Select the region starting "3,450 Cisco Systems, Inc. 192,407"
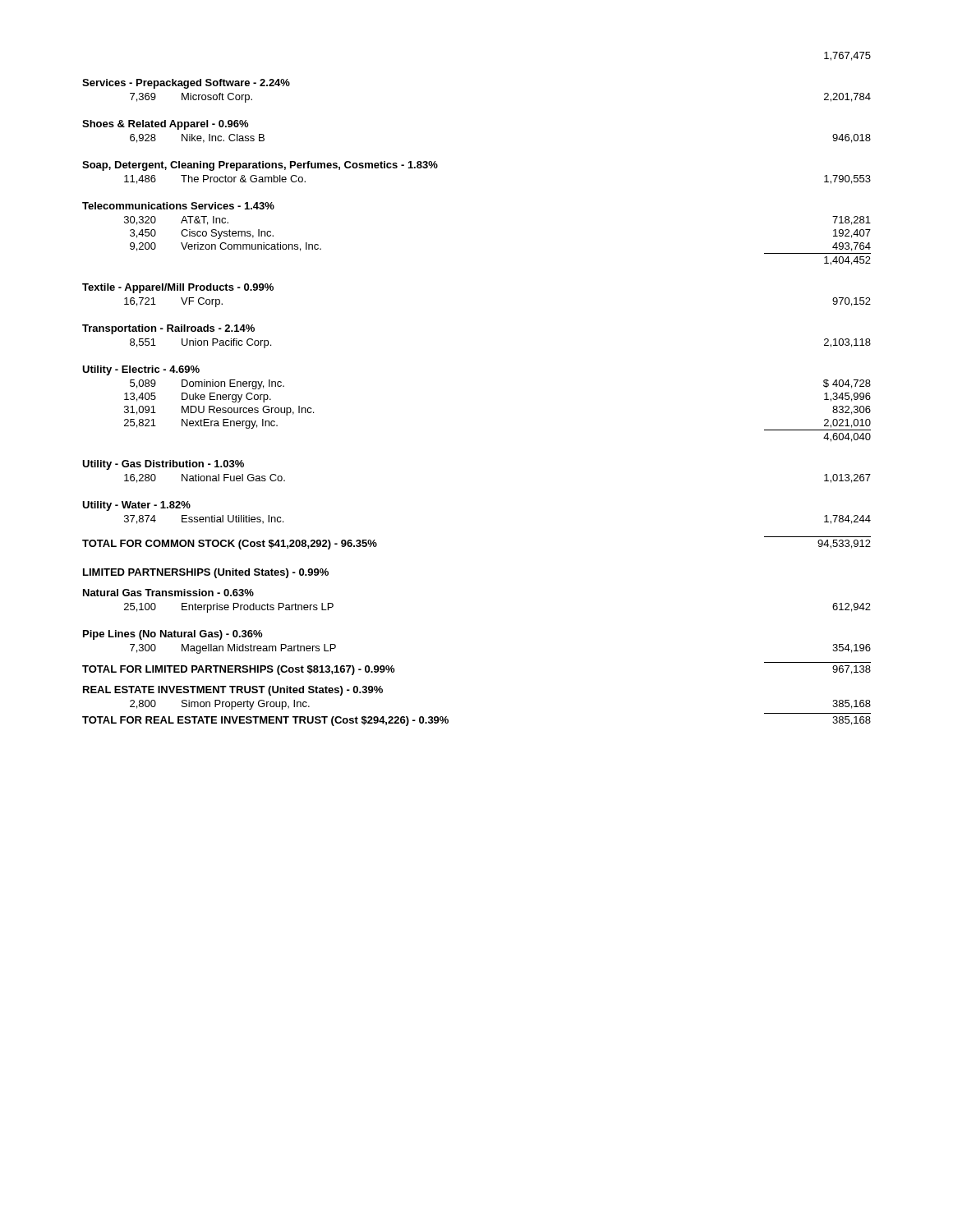953x1232 pixels. coord(141,234)
